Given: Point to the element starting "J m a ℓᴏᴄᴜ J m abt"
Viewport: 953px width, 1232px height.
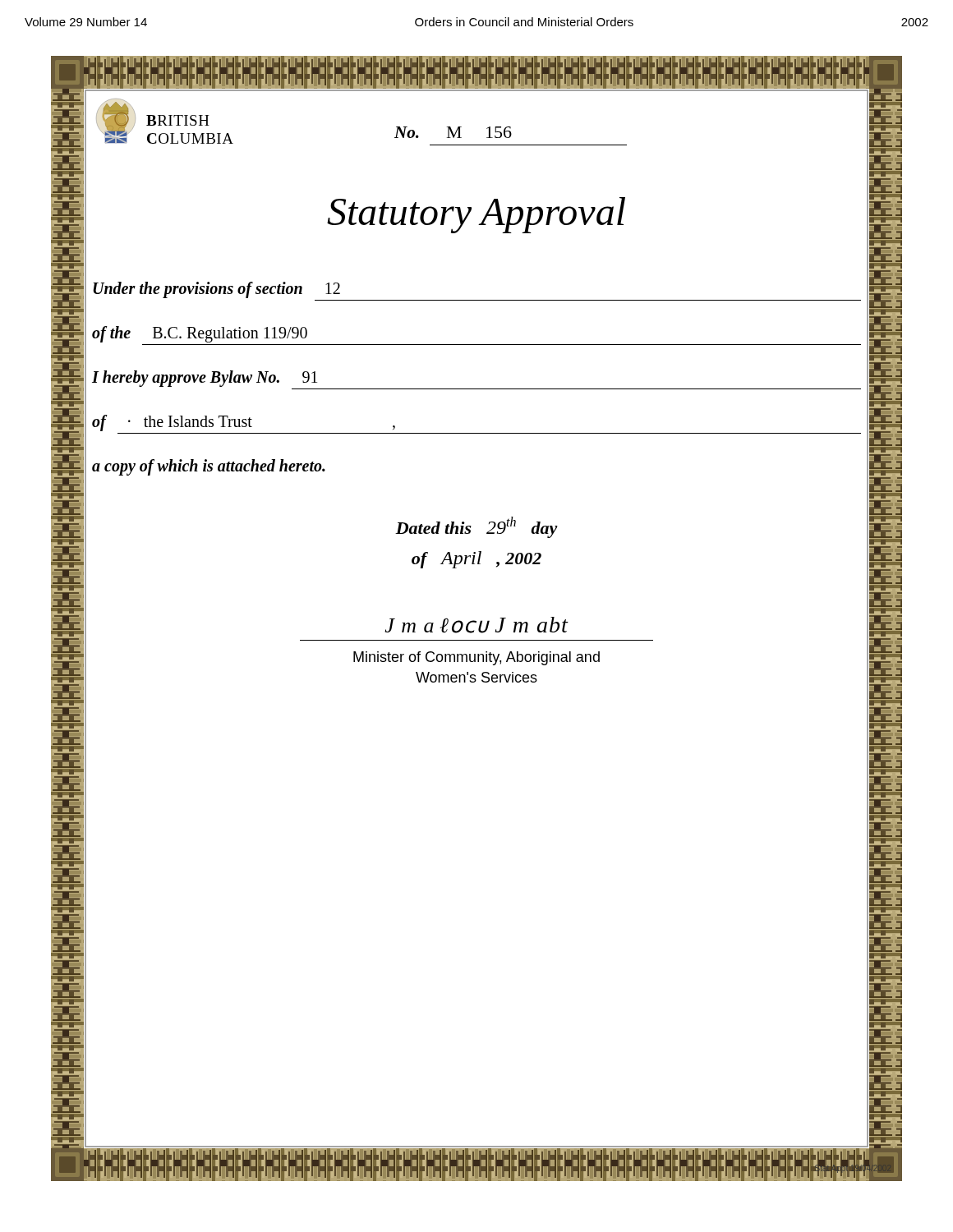Looking at the screenshot, I should (x=476, y=650).
